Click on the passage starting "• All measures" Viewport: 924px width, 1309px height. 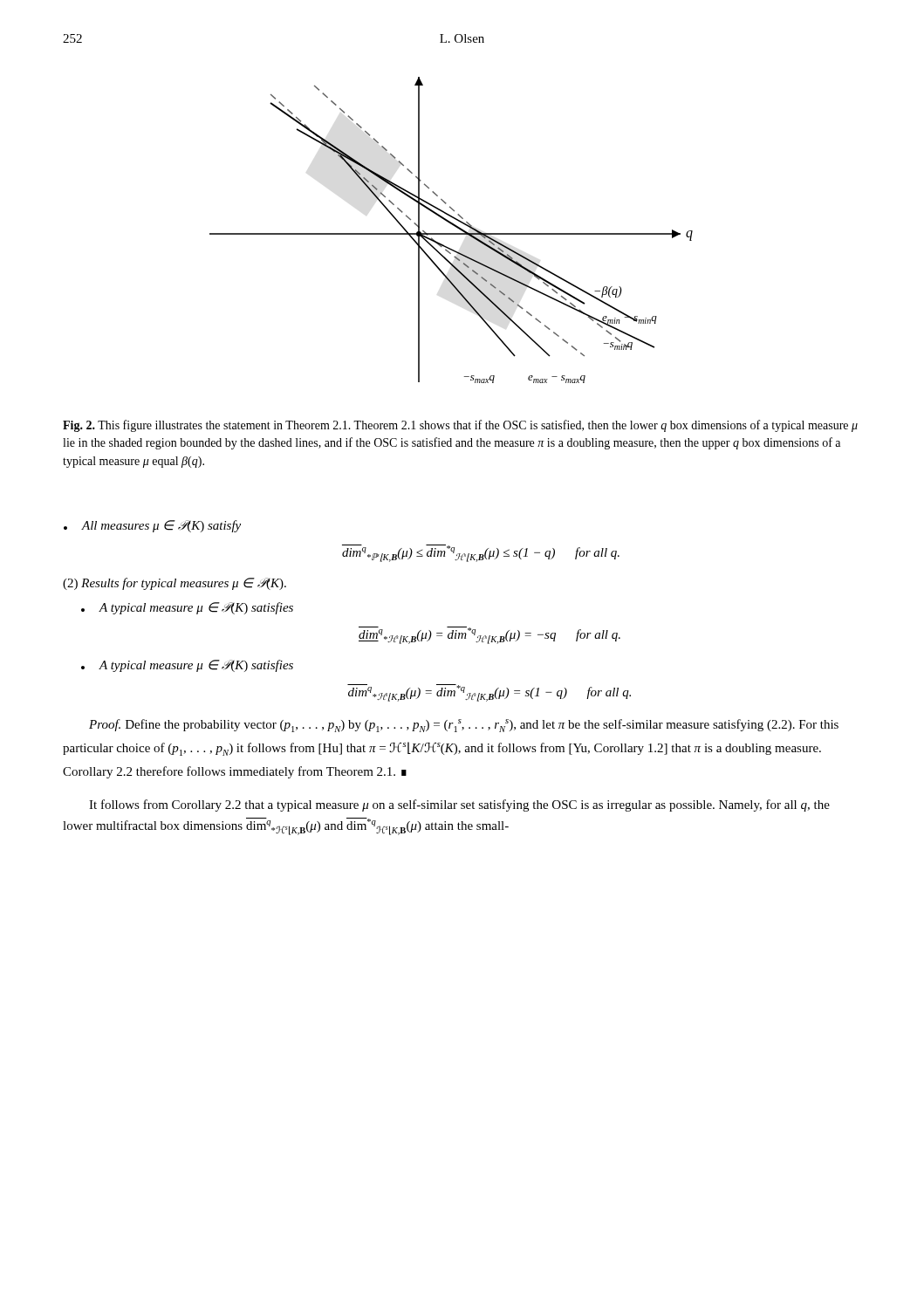[x=152, y=528]
